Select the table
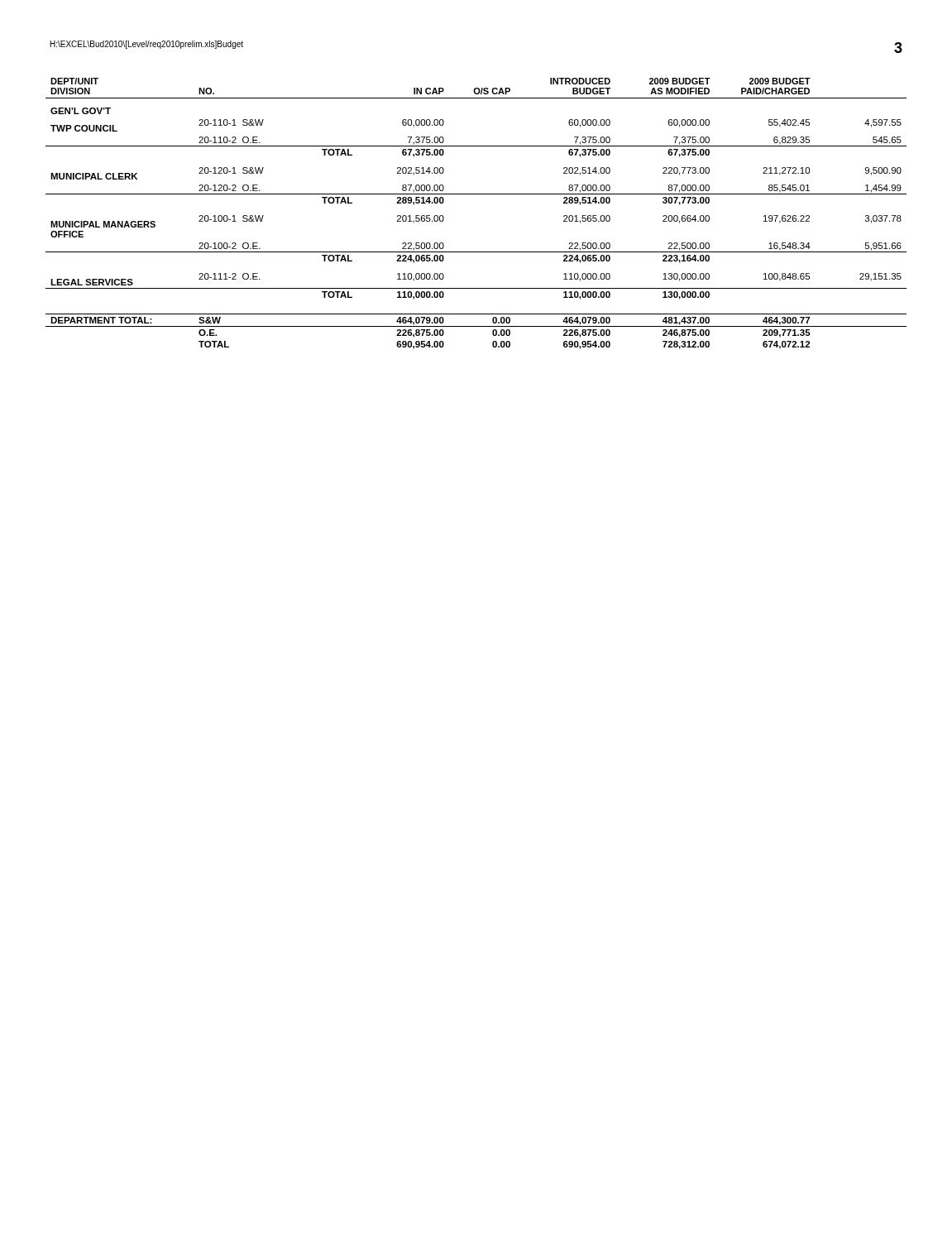The height and width of the screenshot is (1241, 952). 476,212
